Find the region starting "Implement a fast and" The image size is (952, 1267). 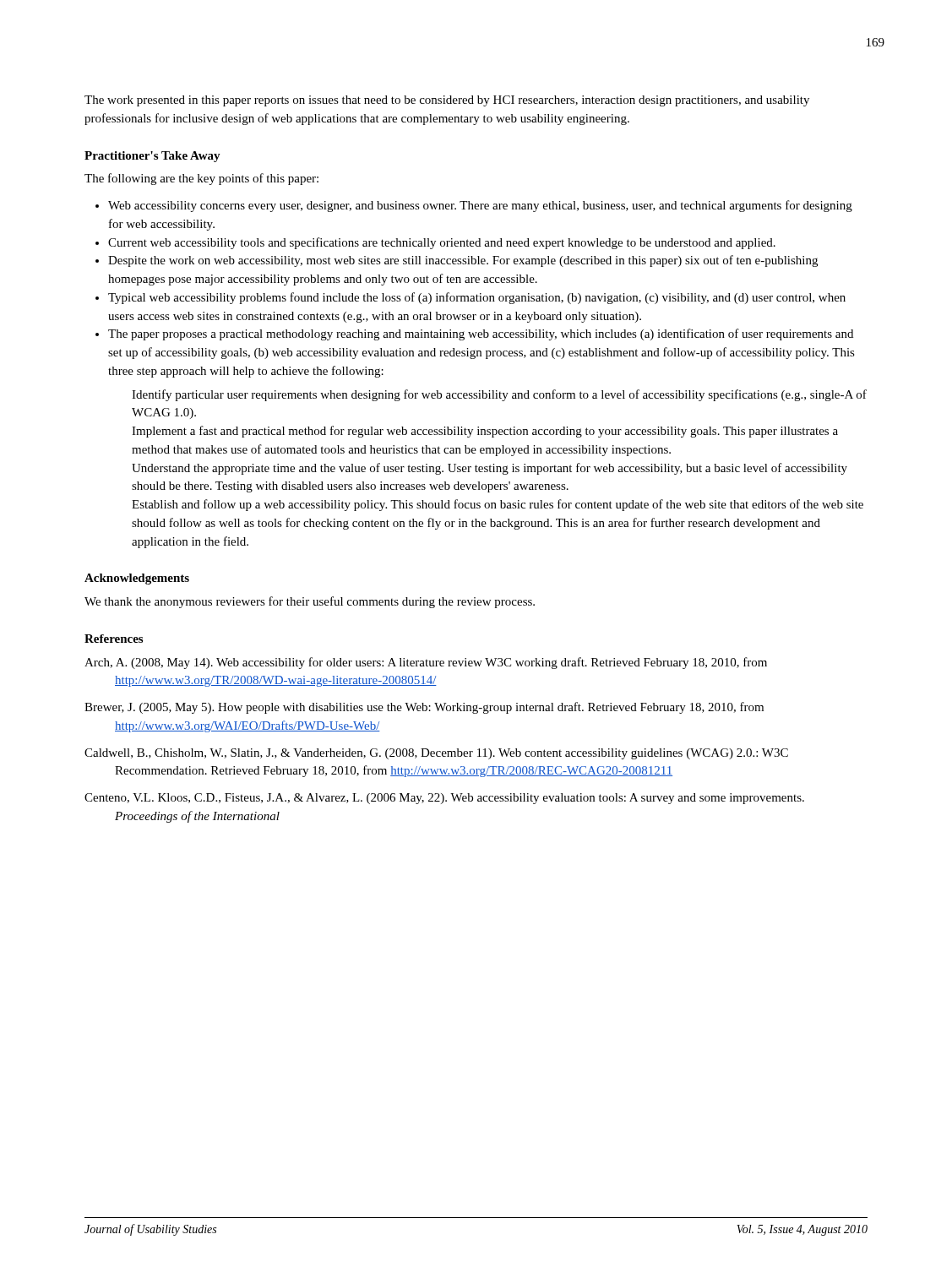[500, 441]
